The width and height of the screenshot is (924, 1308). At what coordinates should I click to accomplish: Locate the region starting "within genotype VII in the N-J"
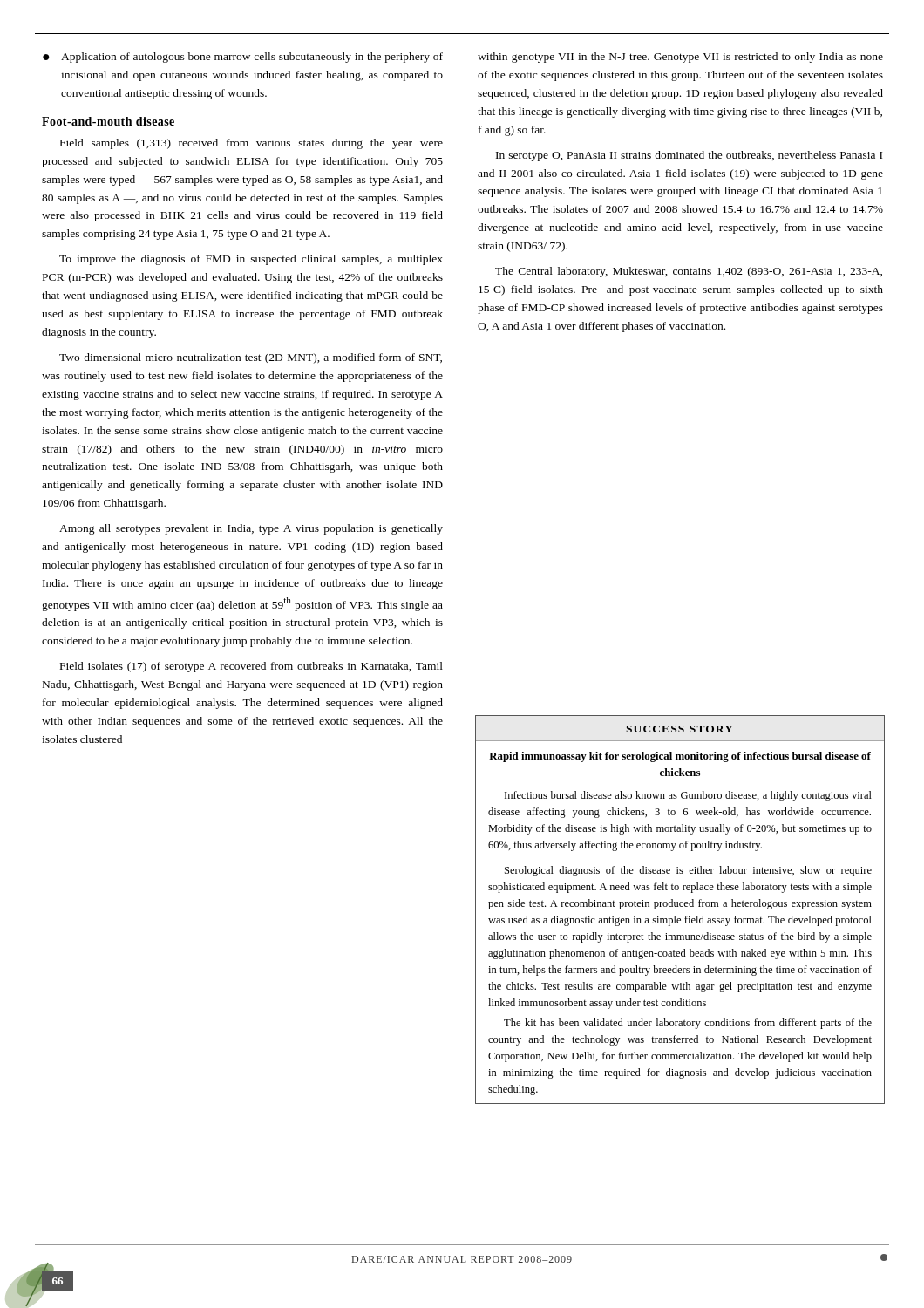click(680, 93)
